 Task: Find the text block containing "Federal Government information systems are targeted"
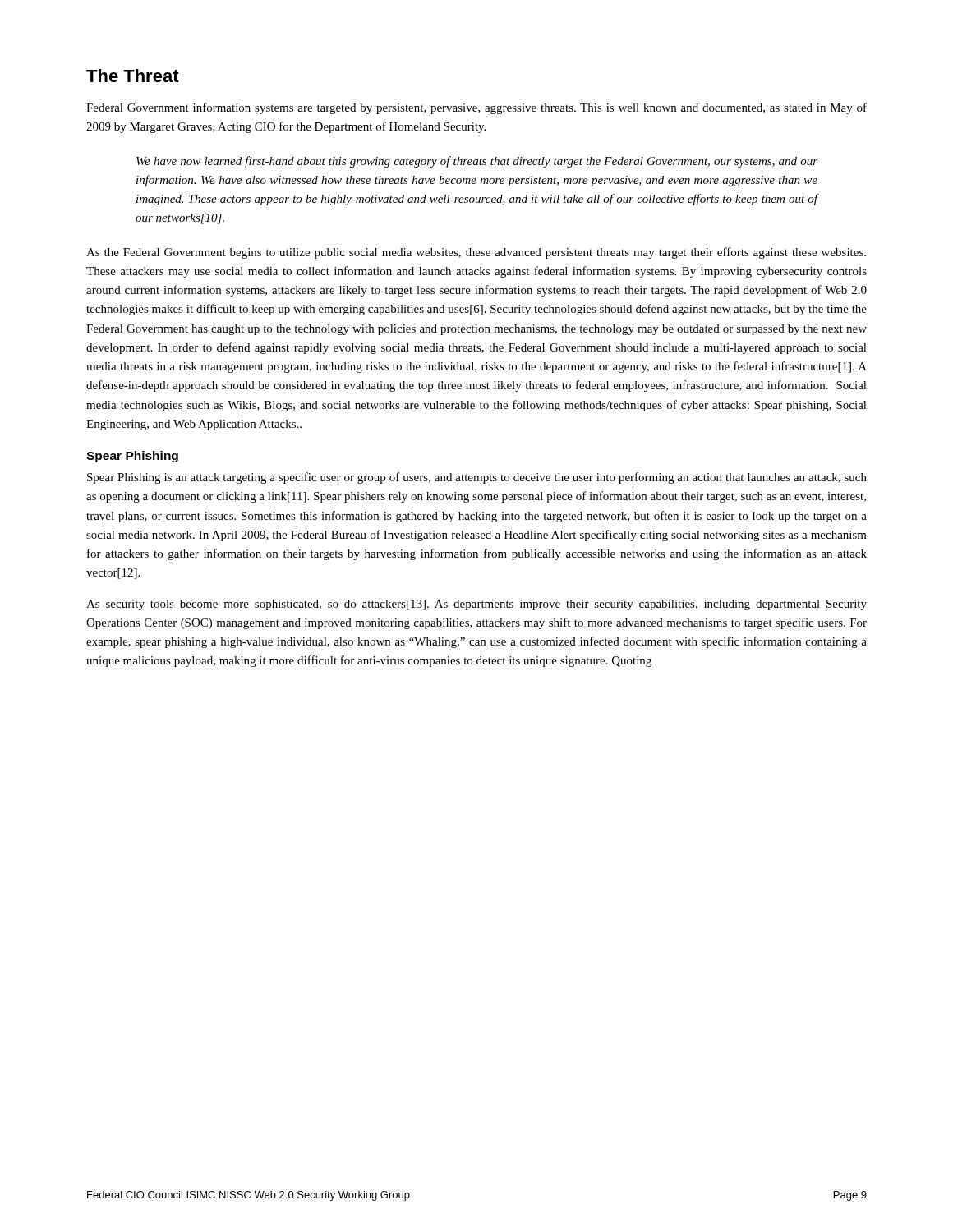coord(476,117)
